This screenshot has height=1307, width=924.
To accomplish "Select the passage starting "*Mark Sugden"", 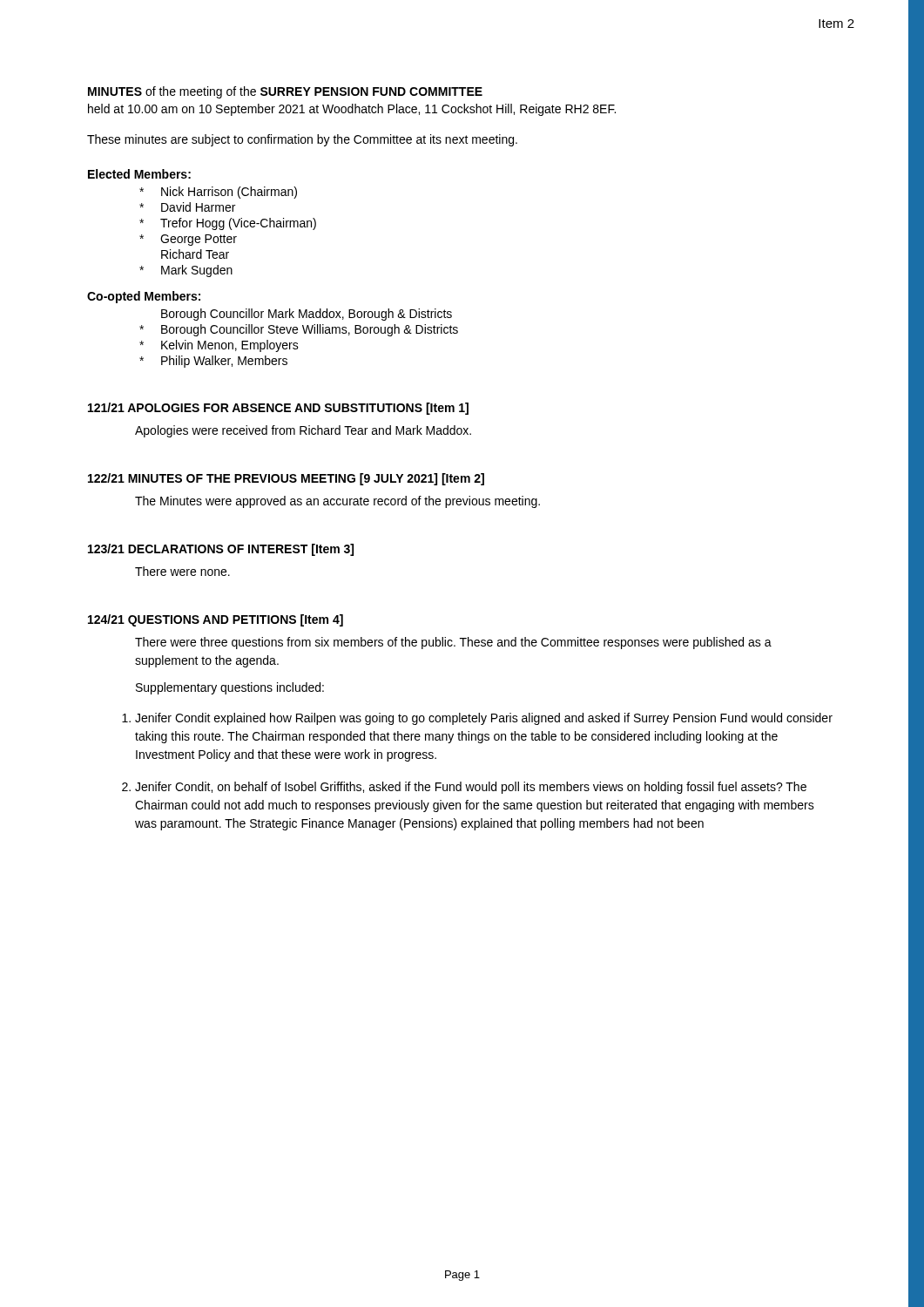I will [x=186, y=271].
